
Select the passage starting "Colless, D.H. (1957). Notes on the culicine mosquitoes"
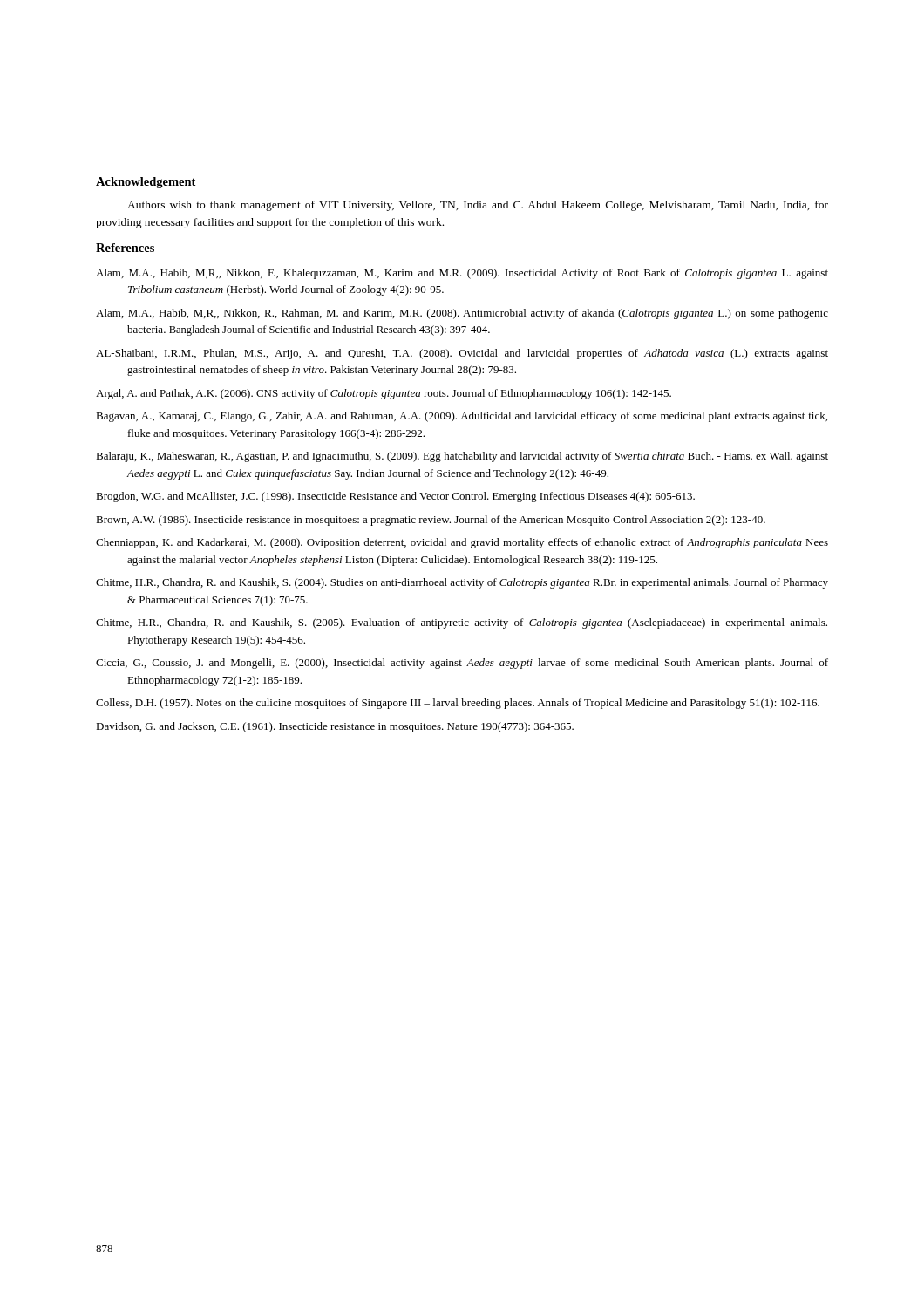pyautogui.click(x=458, y=703)
